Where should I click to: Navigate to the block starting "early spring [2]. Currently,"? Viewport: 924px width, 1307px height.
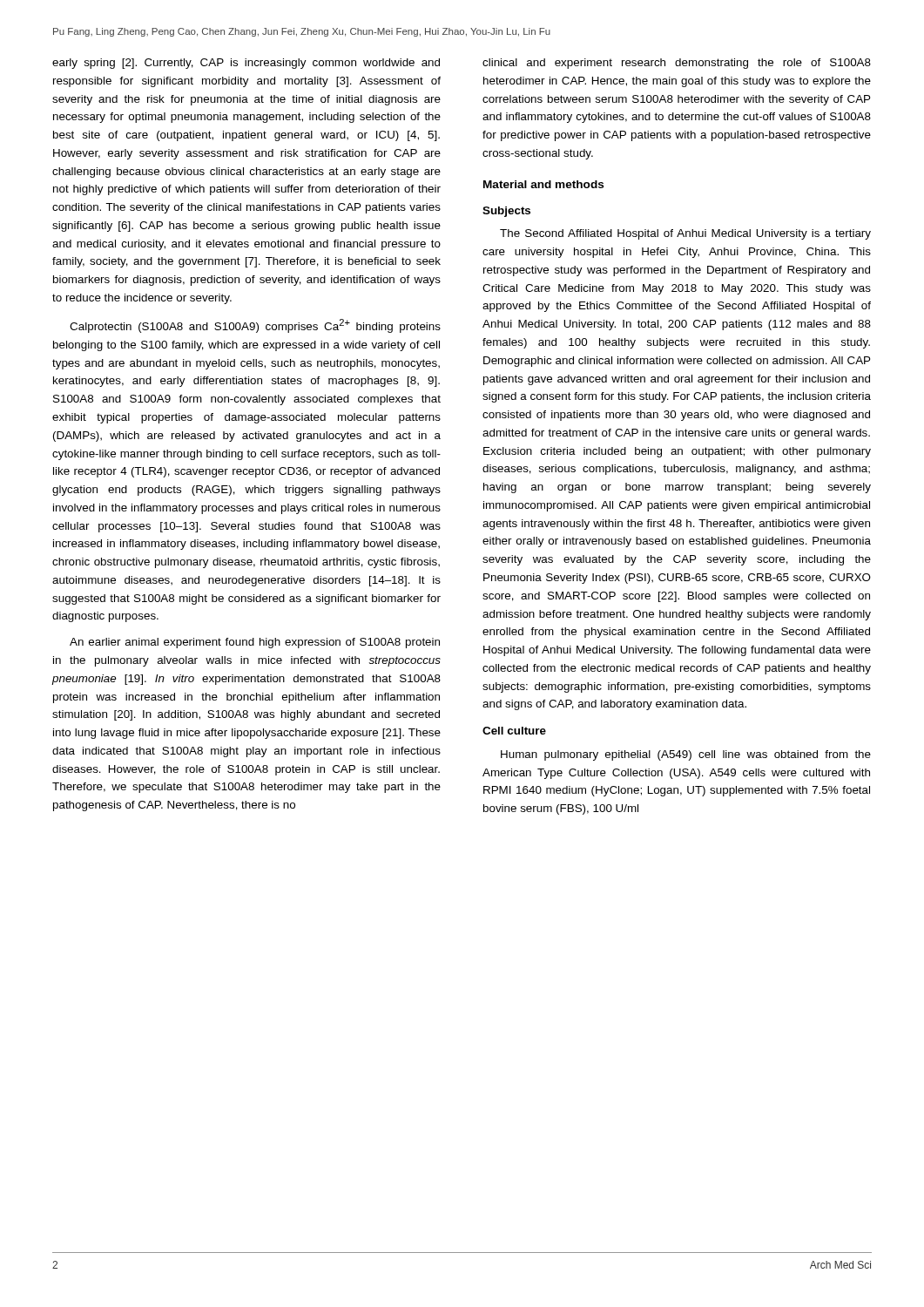246,181
